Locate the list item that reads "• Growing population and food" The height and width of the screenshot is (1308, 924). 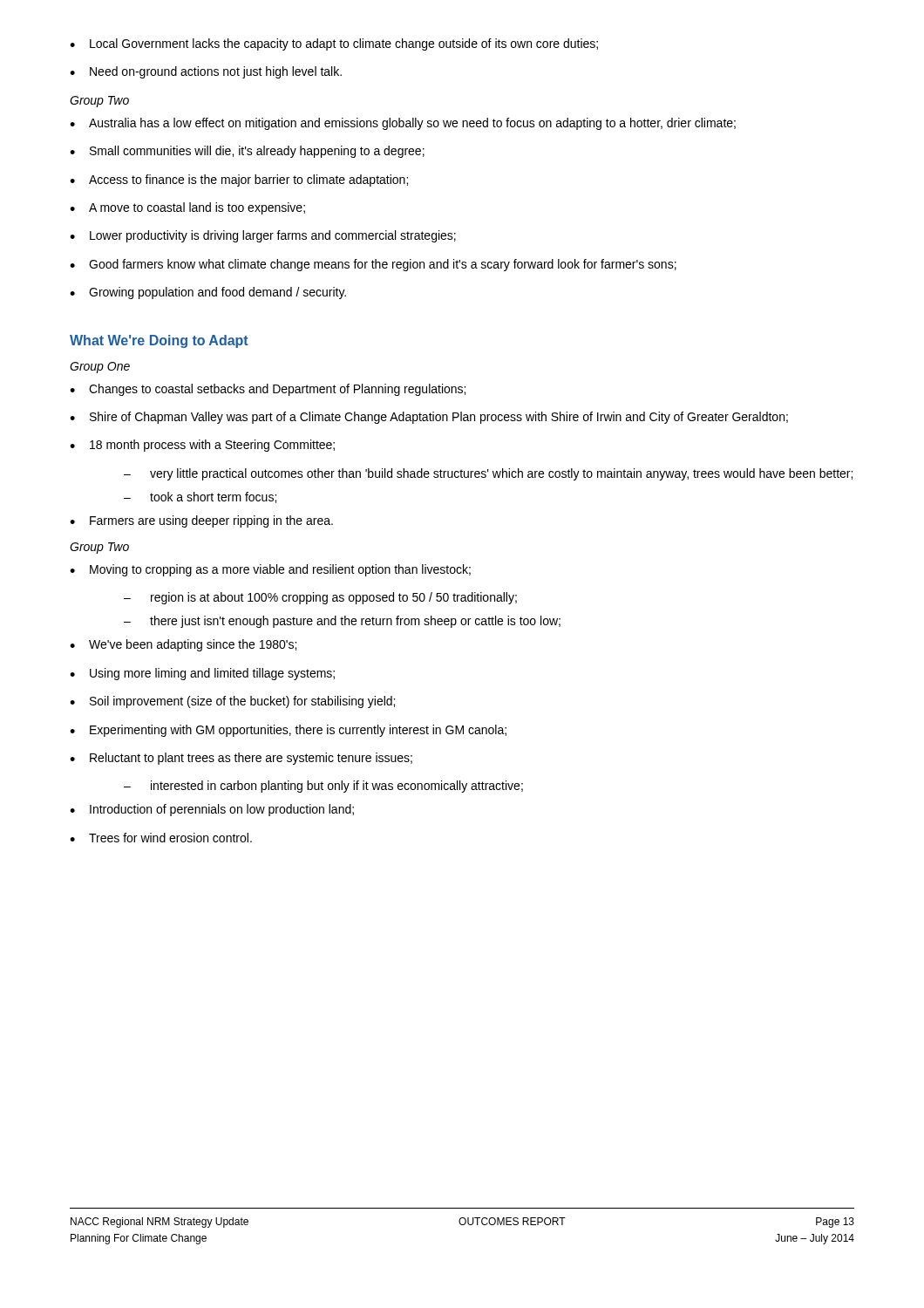click(208, 293)
